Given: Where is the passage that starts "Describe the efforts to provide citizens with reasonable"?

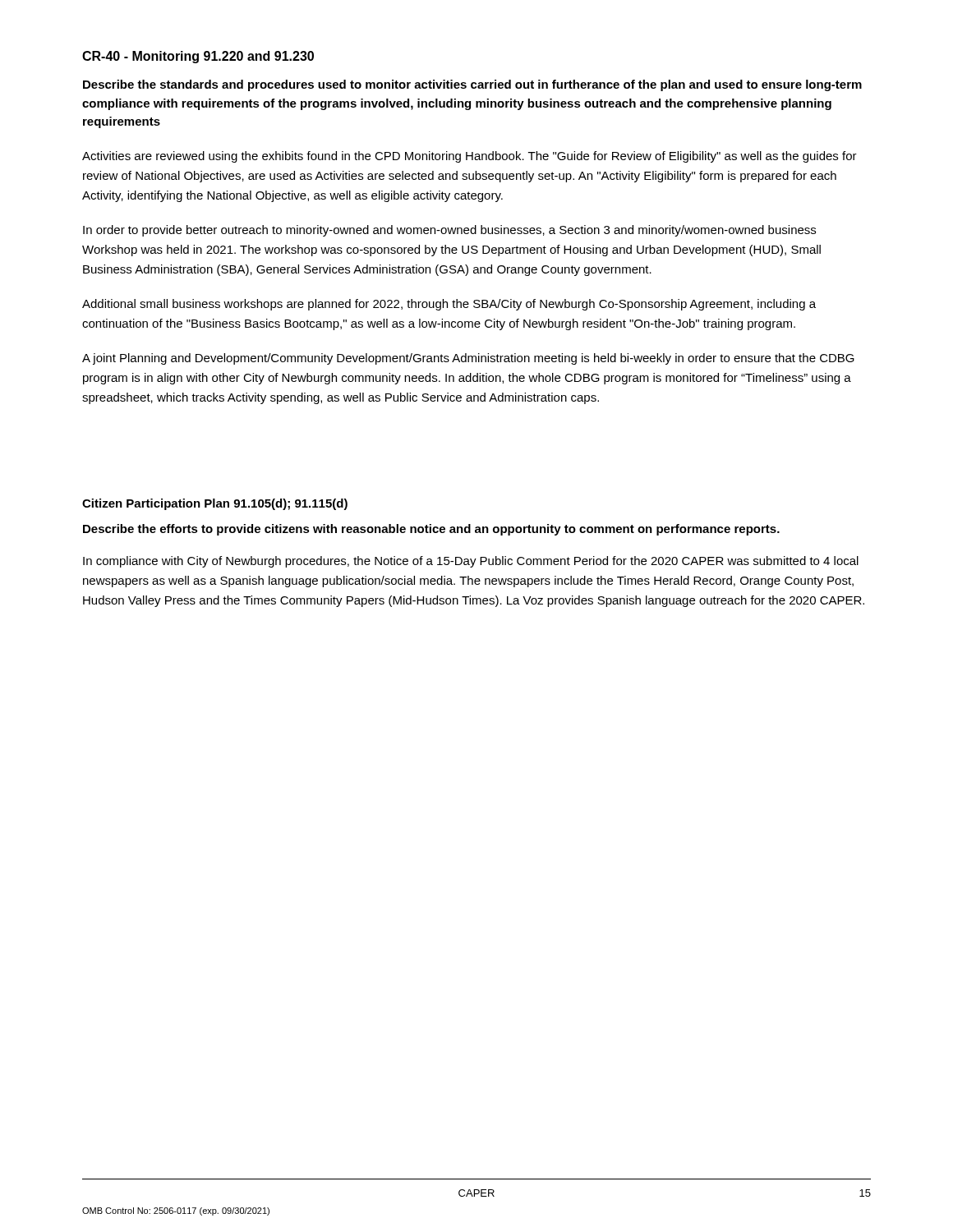Looking at the screenshot, I should (x=431, y=528).
